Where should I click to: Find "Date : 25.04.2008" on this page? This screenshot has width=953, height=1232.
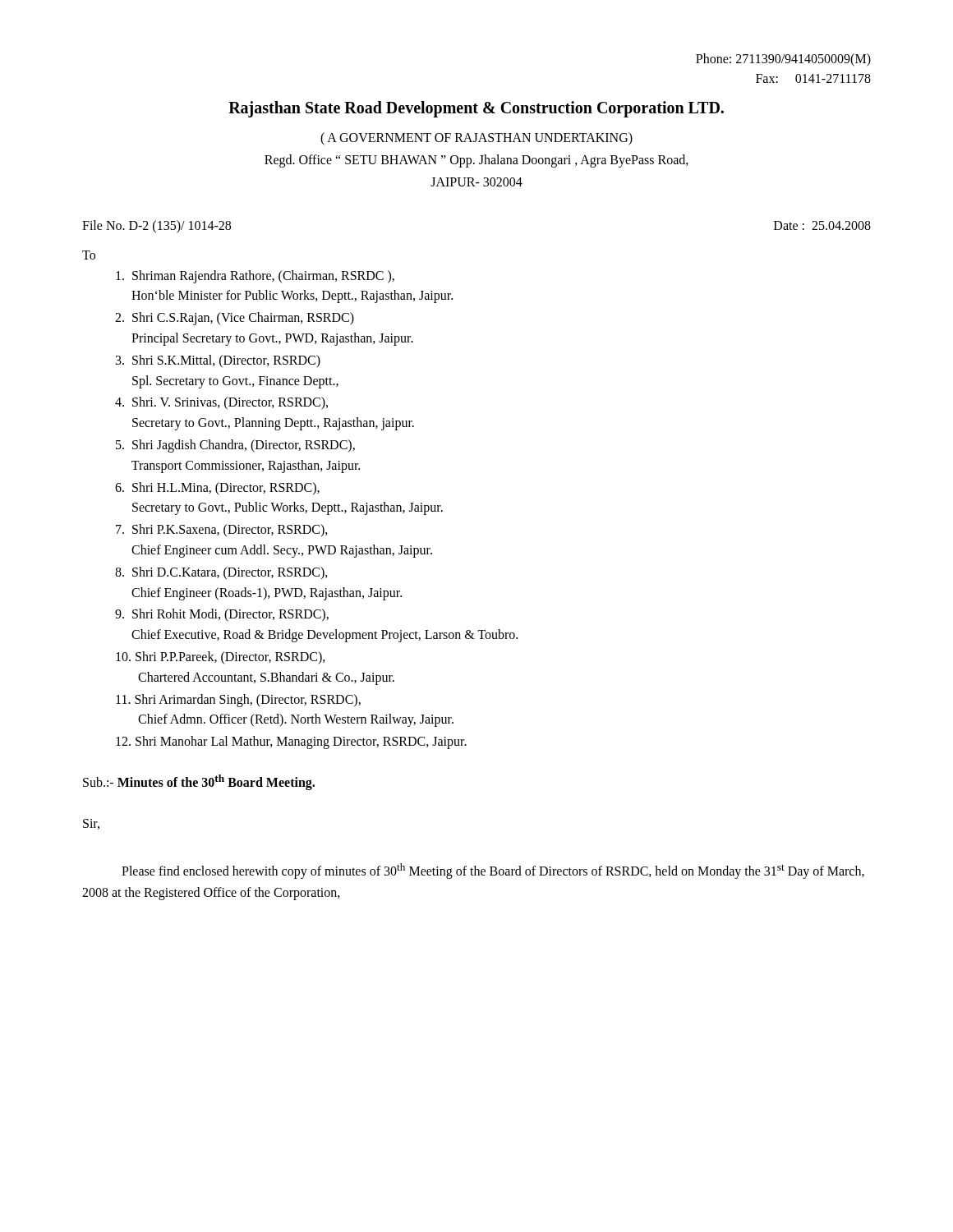pos(822,225)
